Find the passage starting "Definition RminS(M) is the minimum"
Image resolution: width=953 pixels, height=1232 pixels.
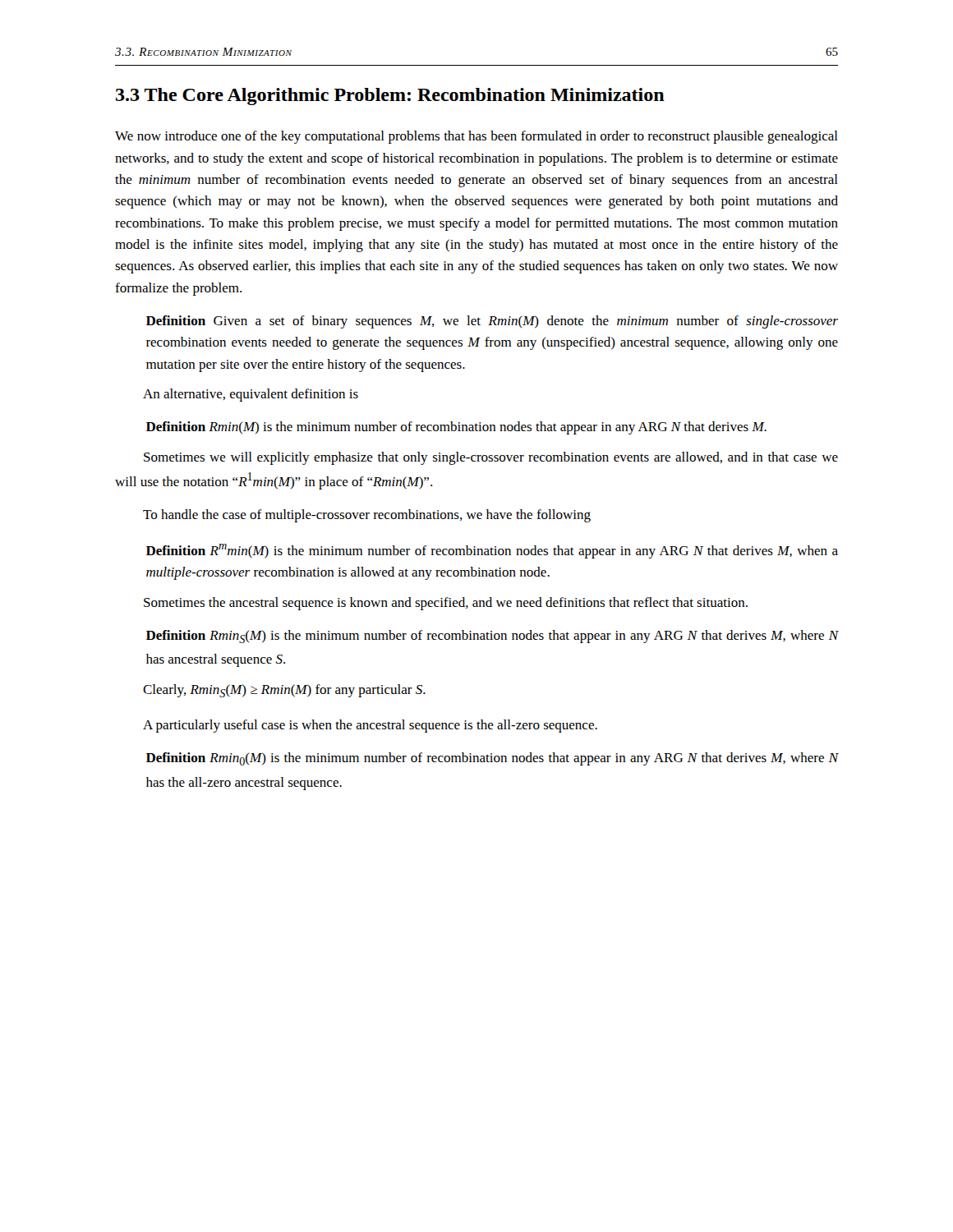(x=492, y=648)
